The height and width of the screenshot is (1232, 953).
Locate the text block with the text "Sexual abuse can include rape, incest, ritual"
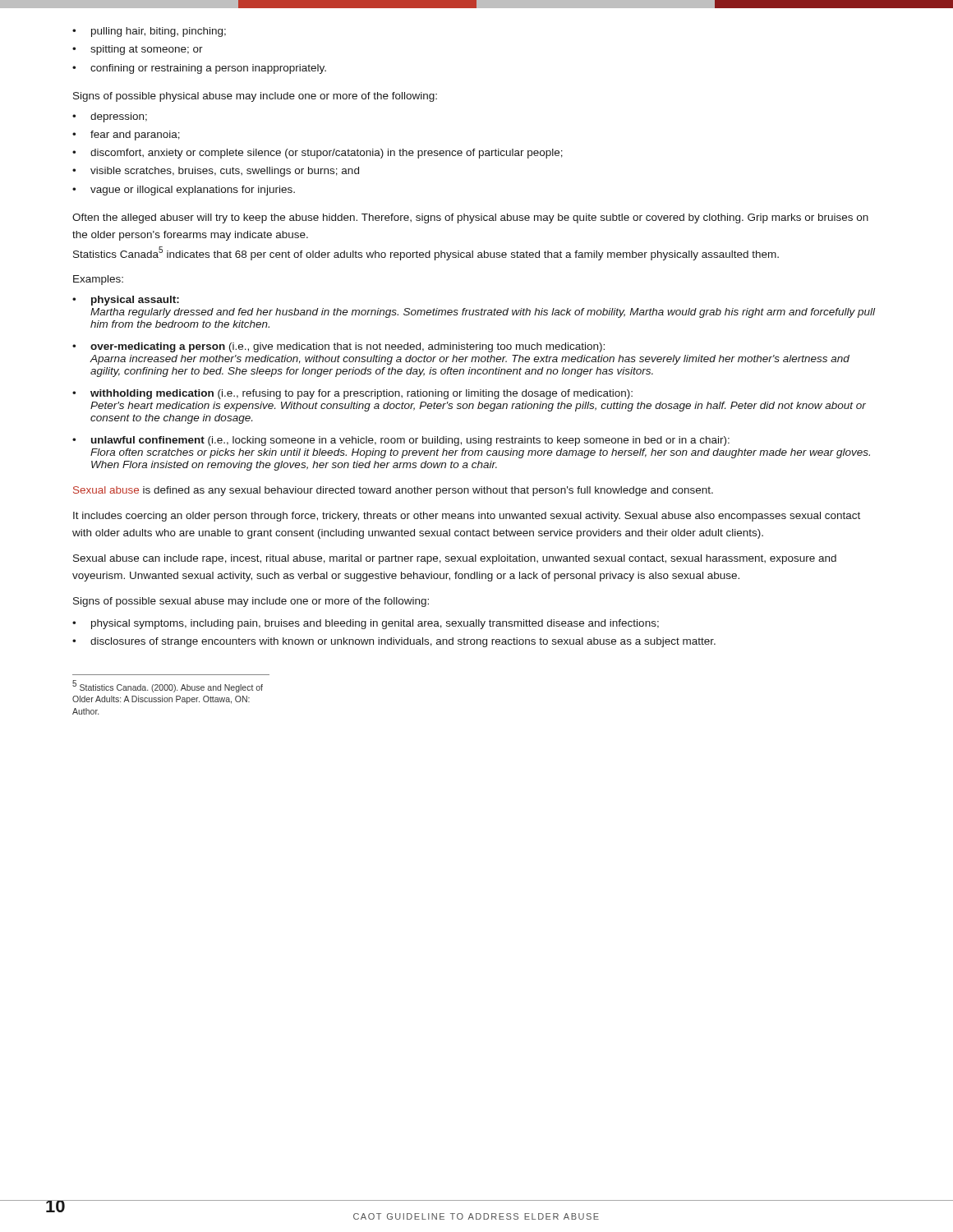tap(455, 567)
